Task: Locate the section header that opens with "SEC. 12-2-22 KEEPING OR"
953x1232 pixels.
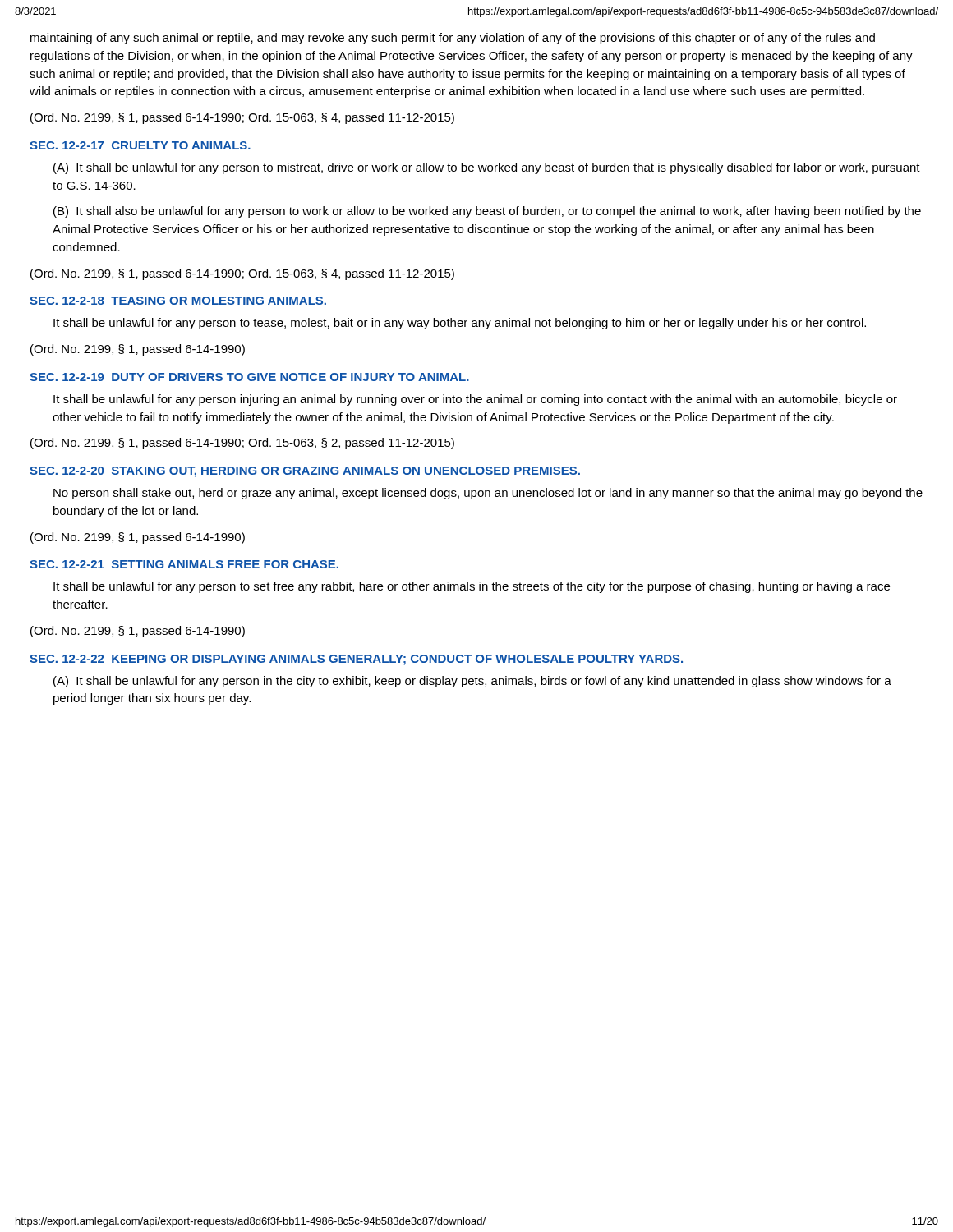Action: pos(357,658)
